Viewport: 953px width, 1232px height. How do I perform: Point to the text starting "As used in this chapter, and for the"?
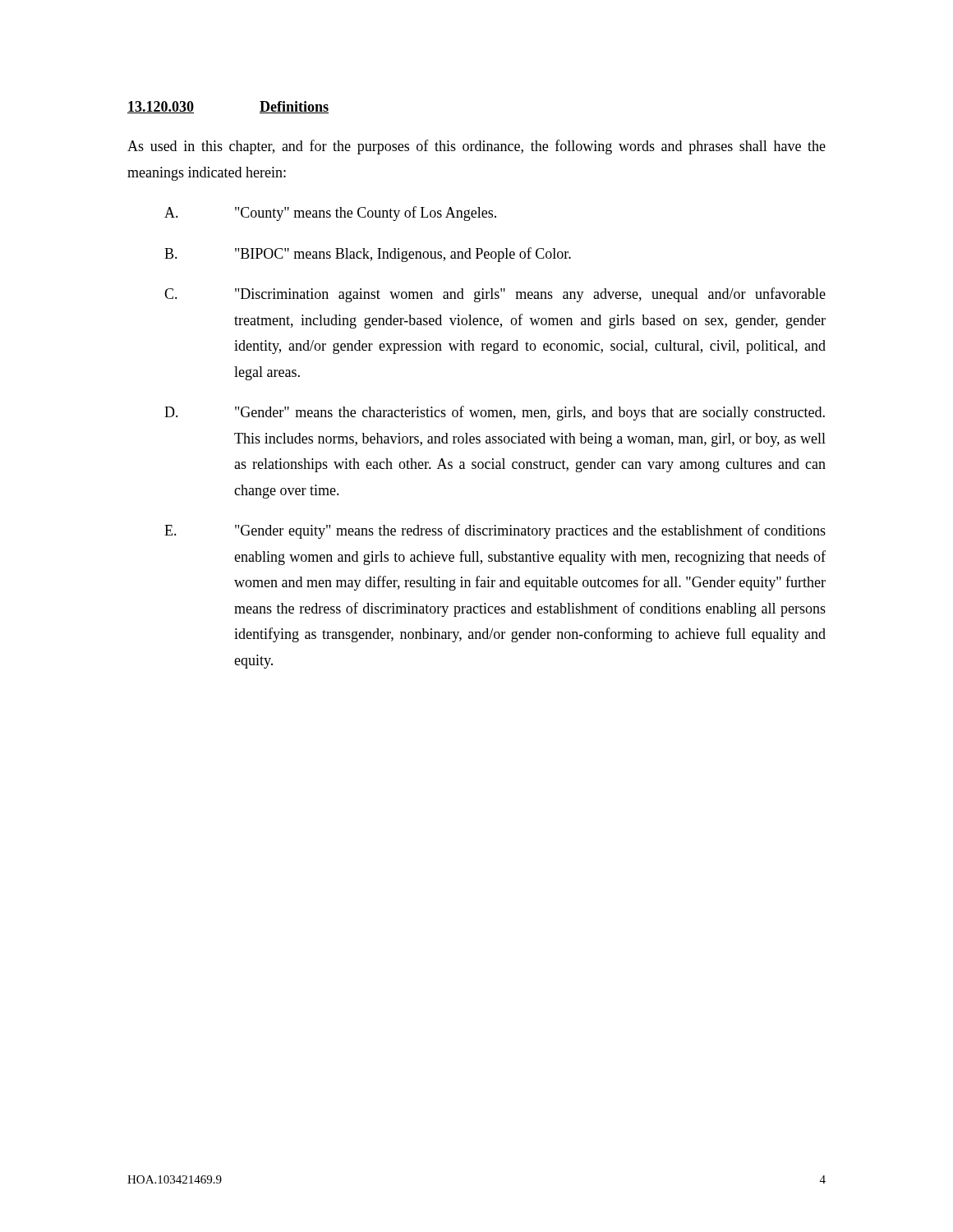pyautogui.click(x=476, y=159)
